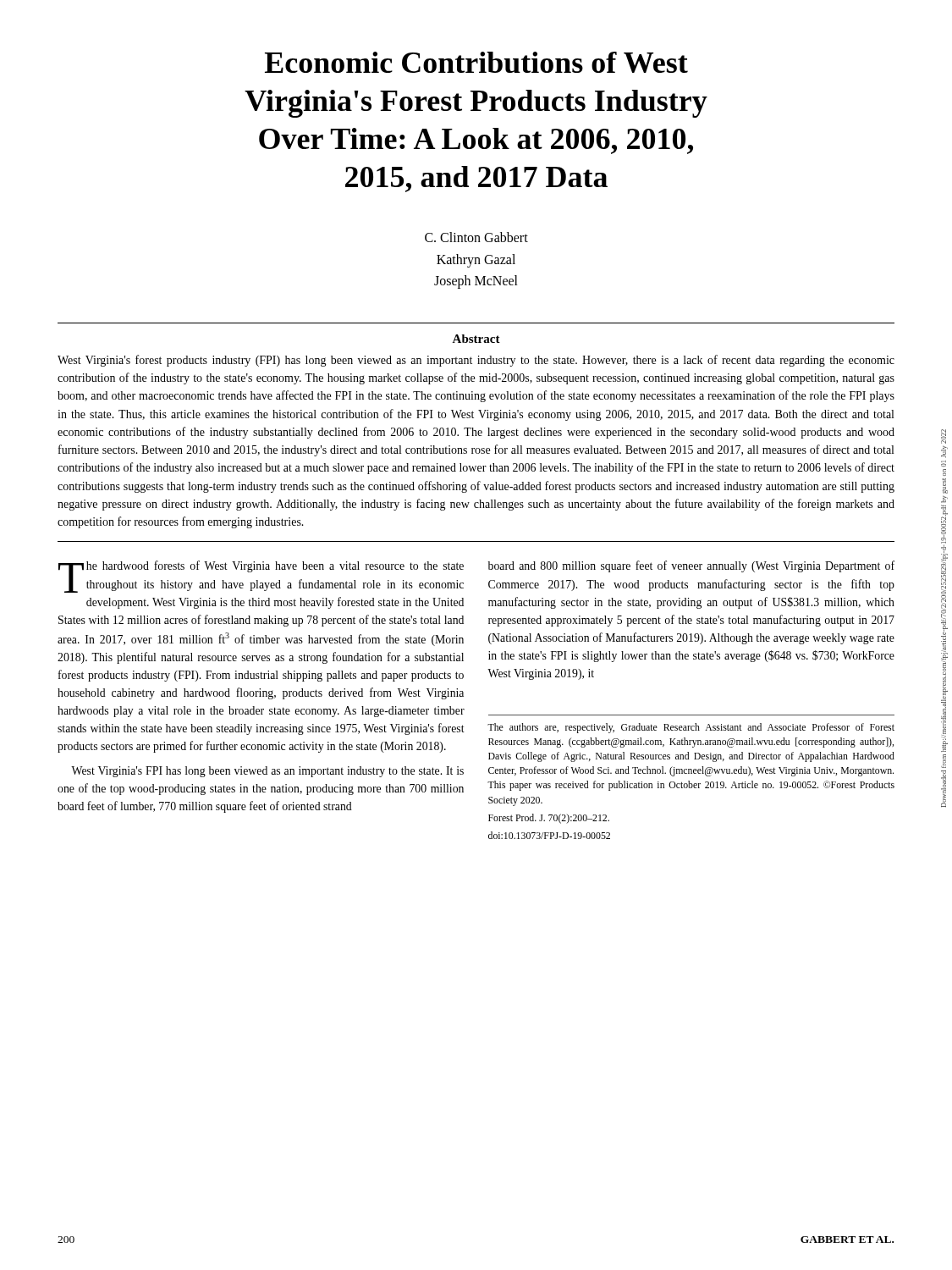Locate the block of text that opens with "West Virginia's forest products"
The image size is (952, 1270).
(476, 441)
